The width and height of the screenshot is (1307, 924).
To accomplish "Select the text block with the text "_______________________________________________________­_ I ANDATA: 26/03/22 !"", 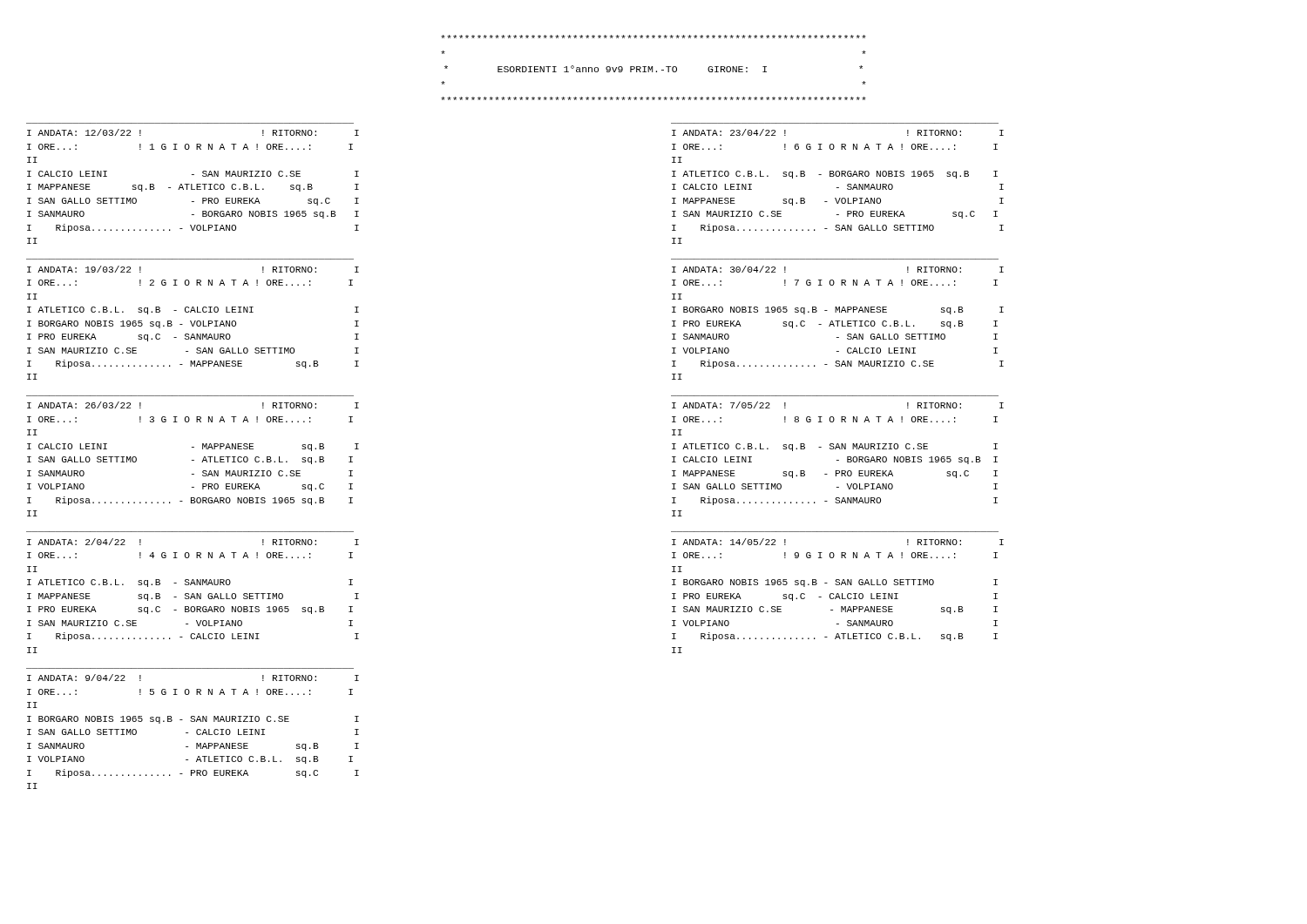I will coord(193,453).
